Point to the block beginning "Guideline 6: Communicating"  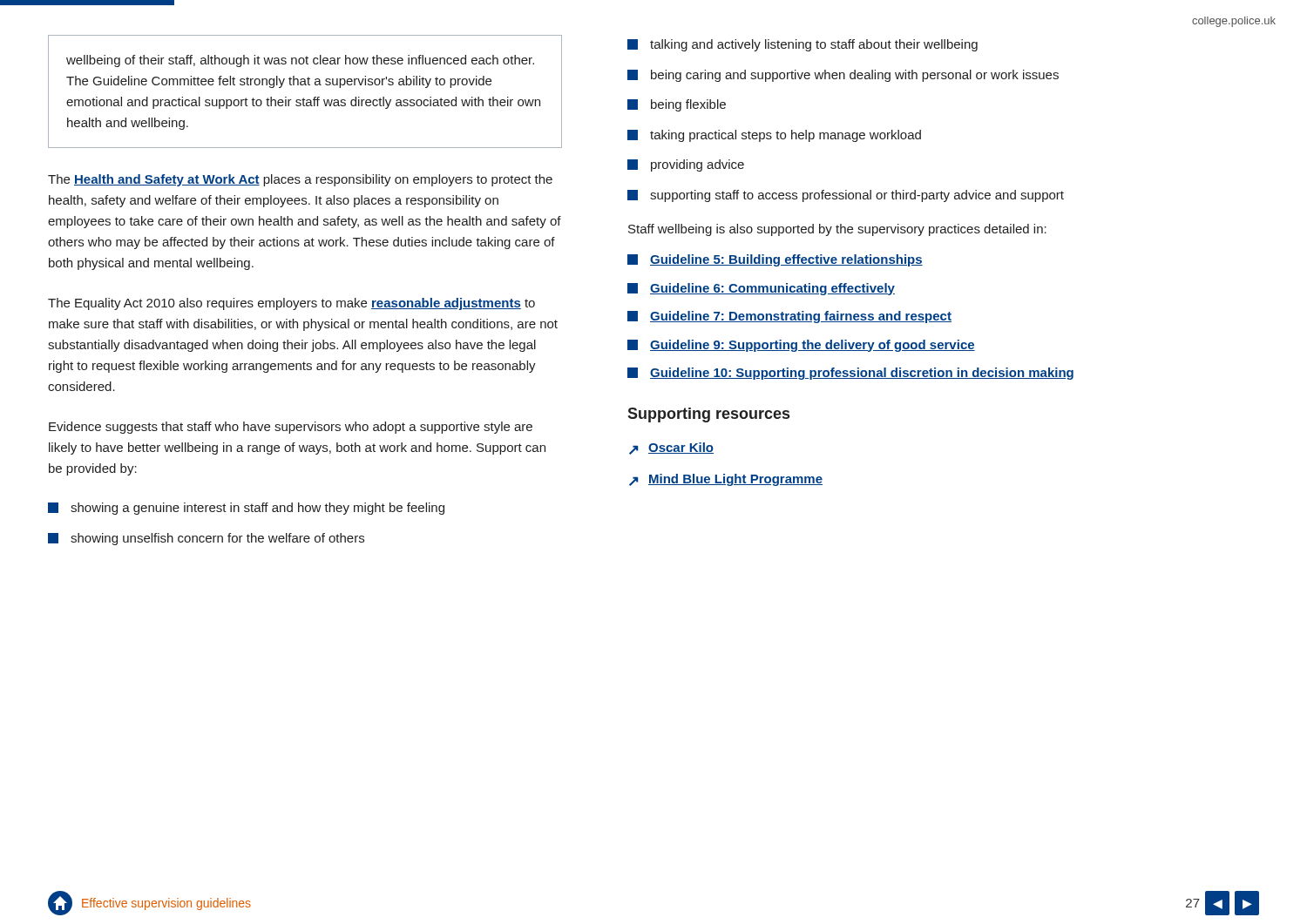(x=772, y=288)
